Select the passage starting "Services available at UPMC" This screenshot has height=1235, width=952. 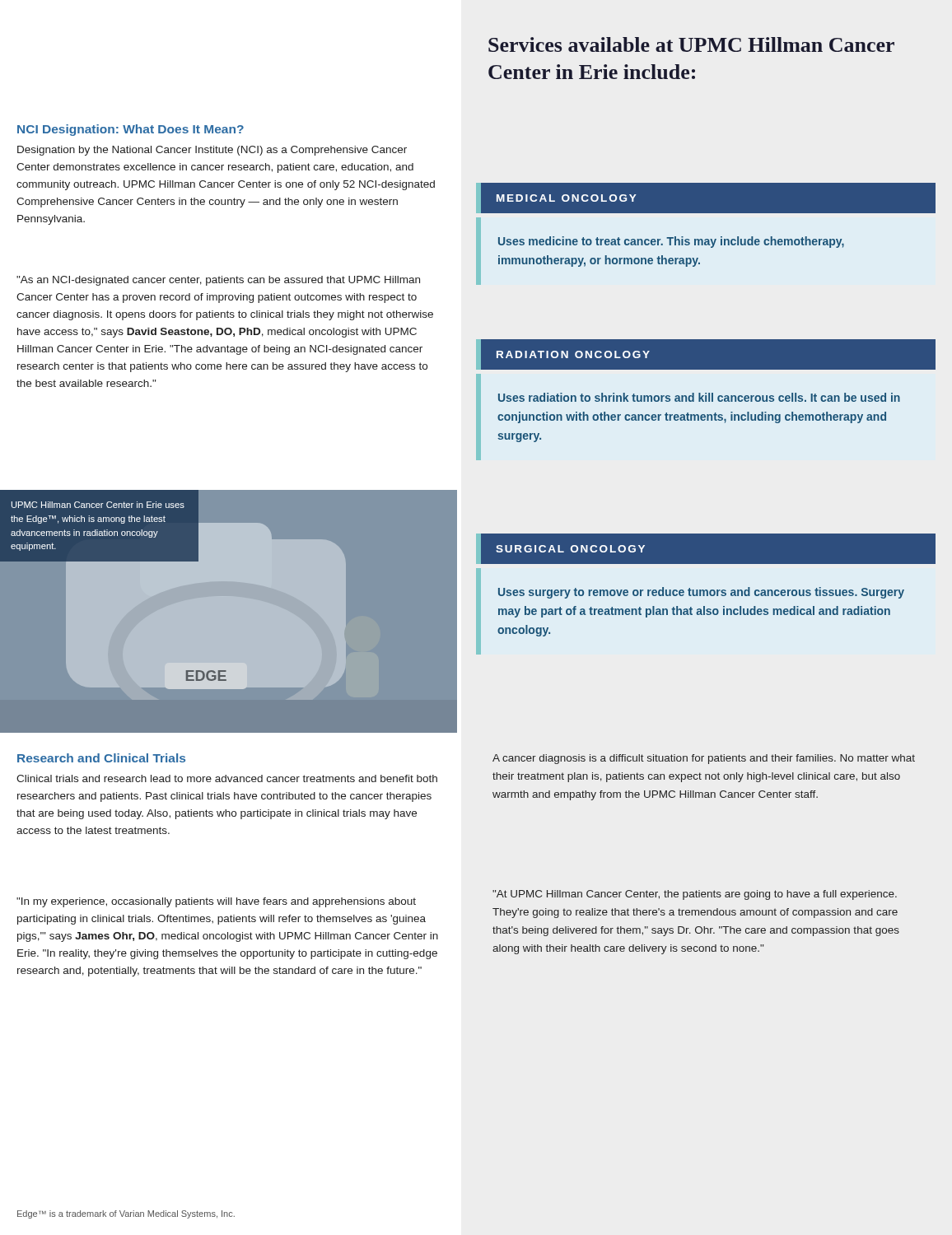tap(706, 59)
